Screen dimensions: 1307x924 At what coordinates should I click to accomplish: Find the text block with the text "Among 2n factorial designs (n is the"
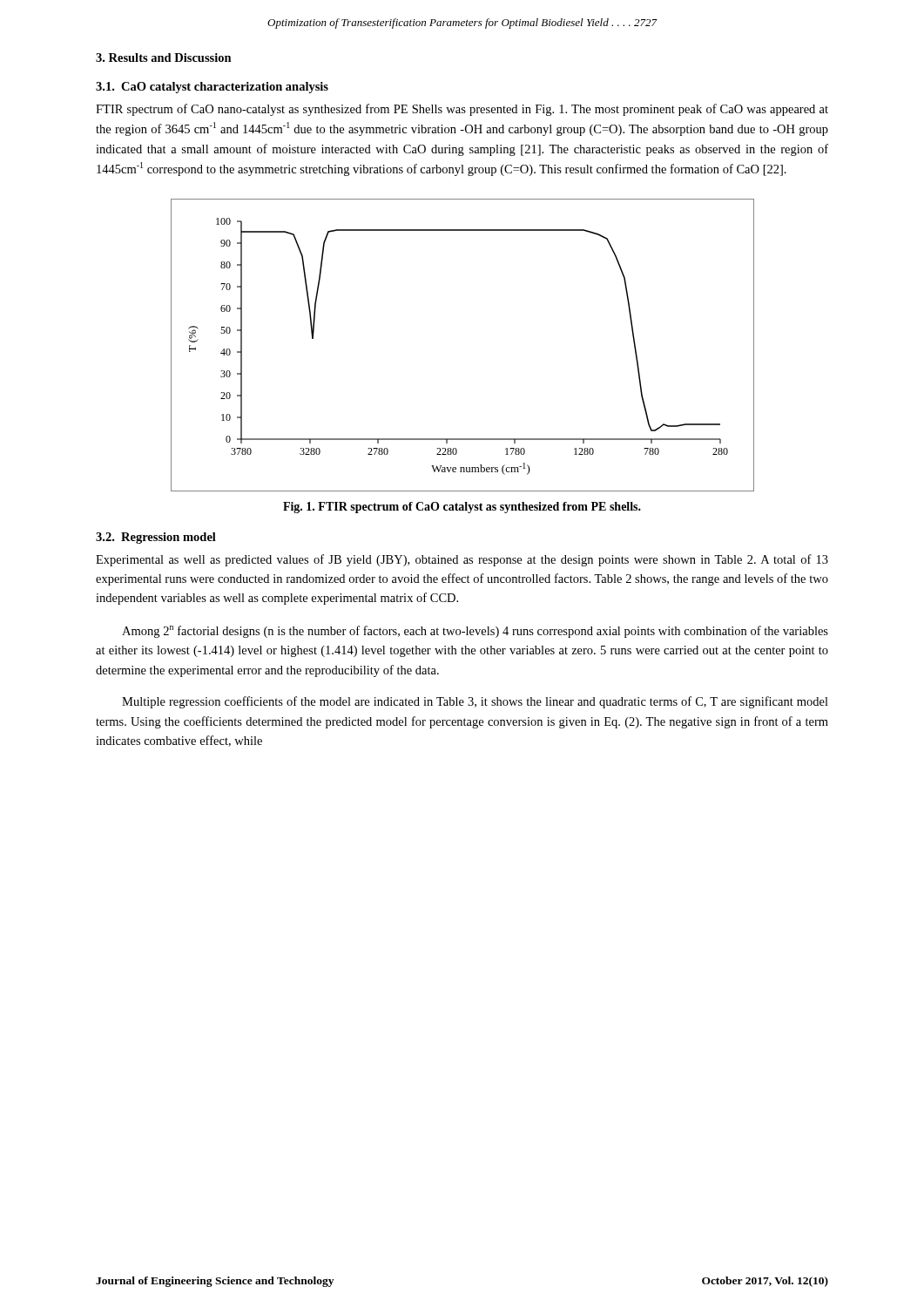pyautogui.click(x=462, y=649)
